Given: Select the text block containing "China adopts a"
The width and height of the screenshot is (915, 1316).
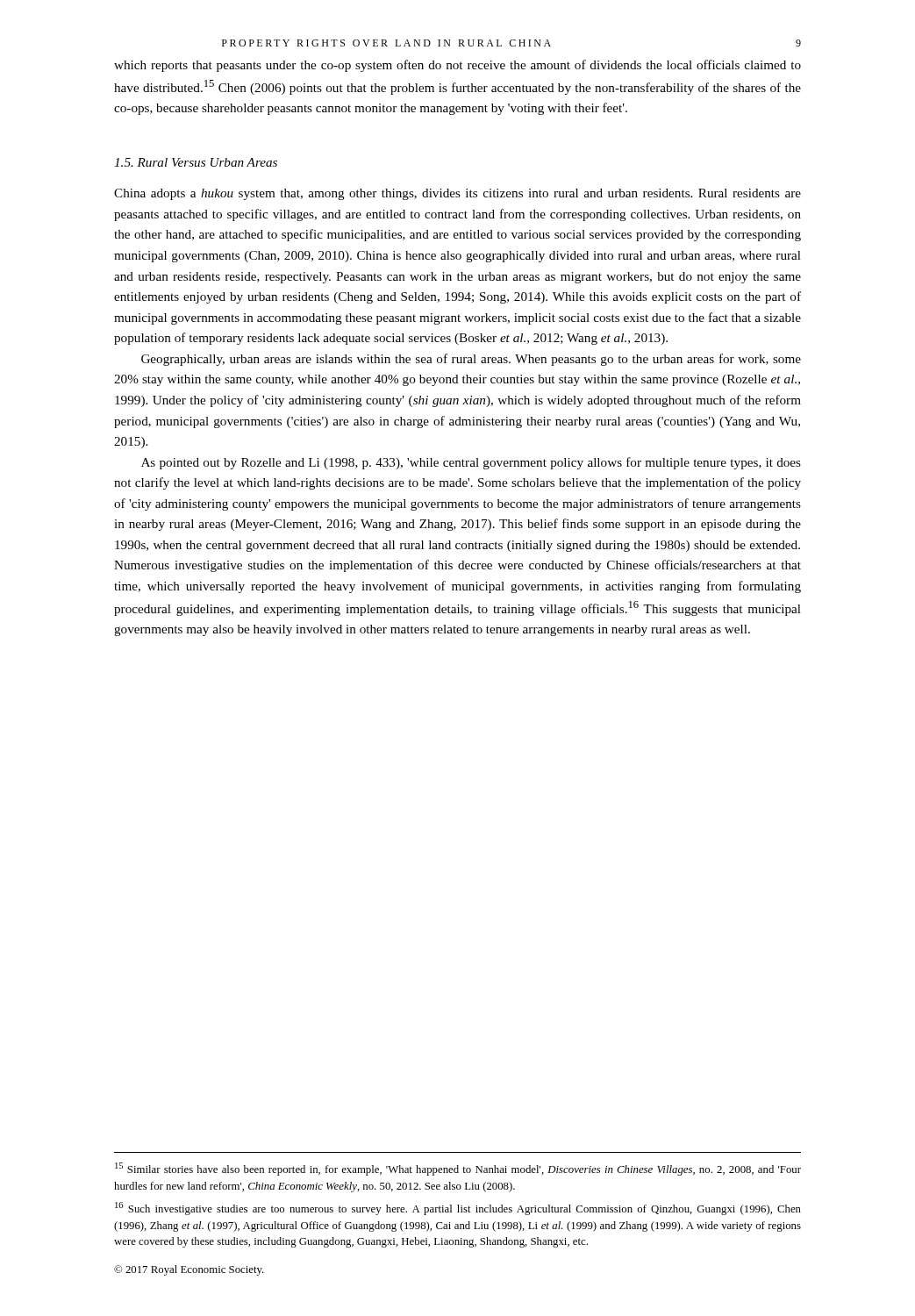Looking at the screenshot, I should click(x=458, y=411).
